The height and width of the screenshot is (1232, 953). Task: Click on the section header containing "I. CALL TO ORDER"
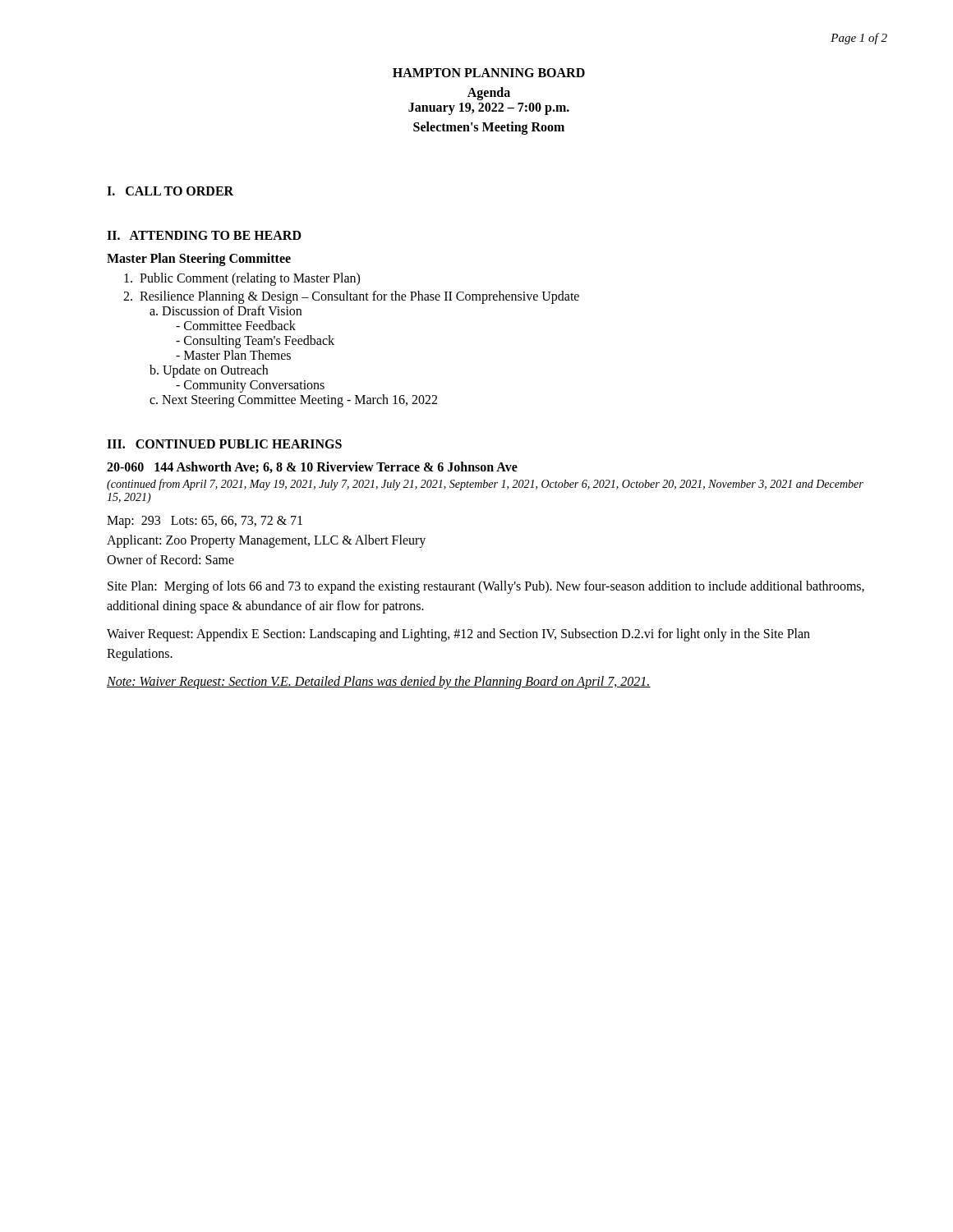(x=170, y=191)
